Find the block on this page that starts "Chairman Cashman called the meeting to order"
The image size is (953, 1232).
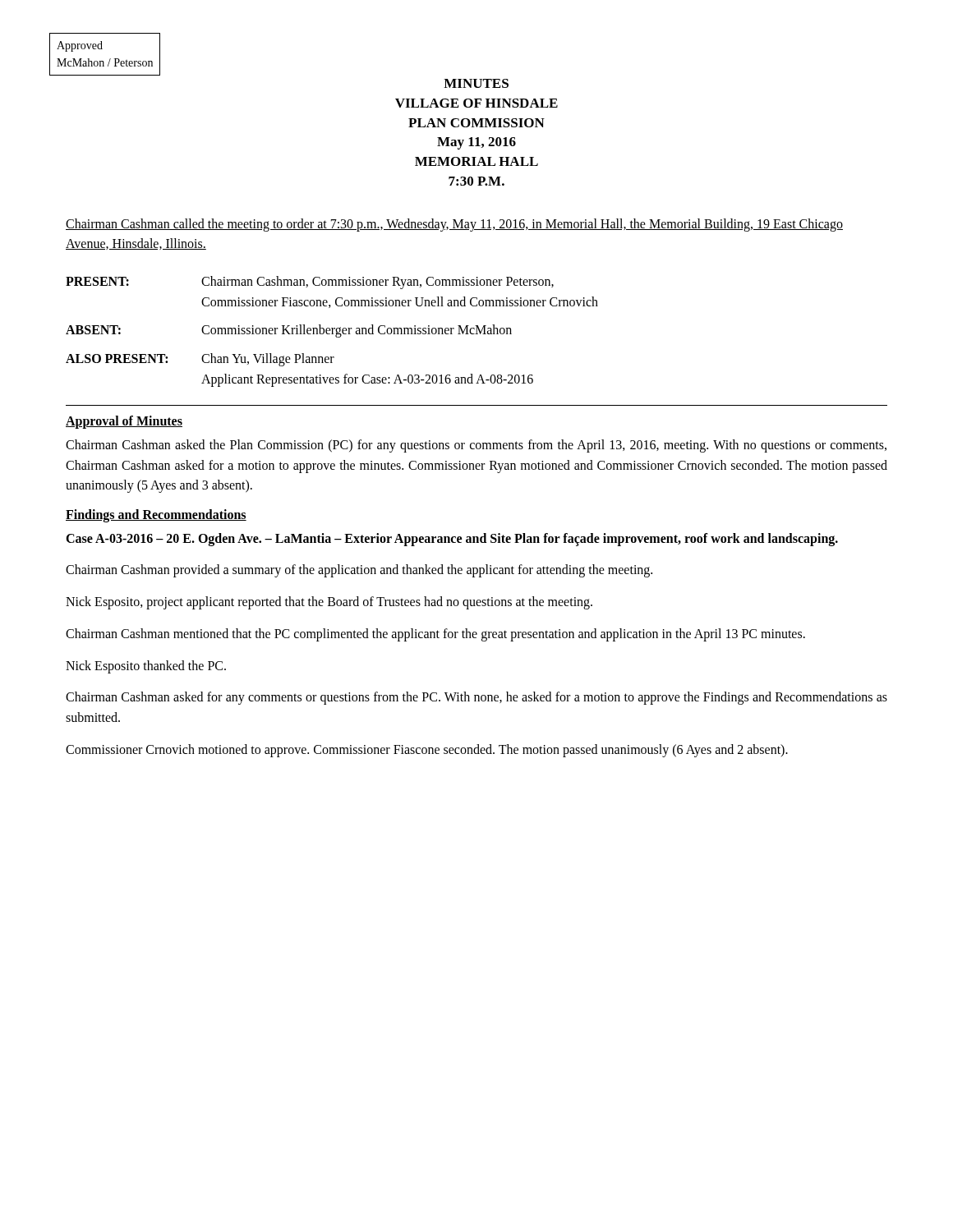pyautogui.click(x=454, y=234)
